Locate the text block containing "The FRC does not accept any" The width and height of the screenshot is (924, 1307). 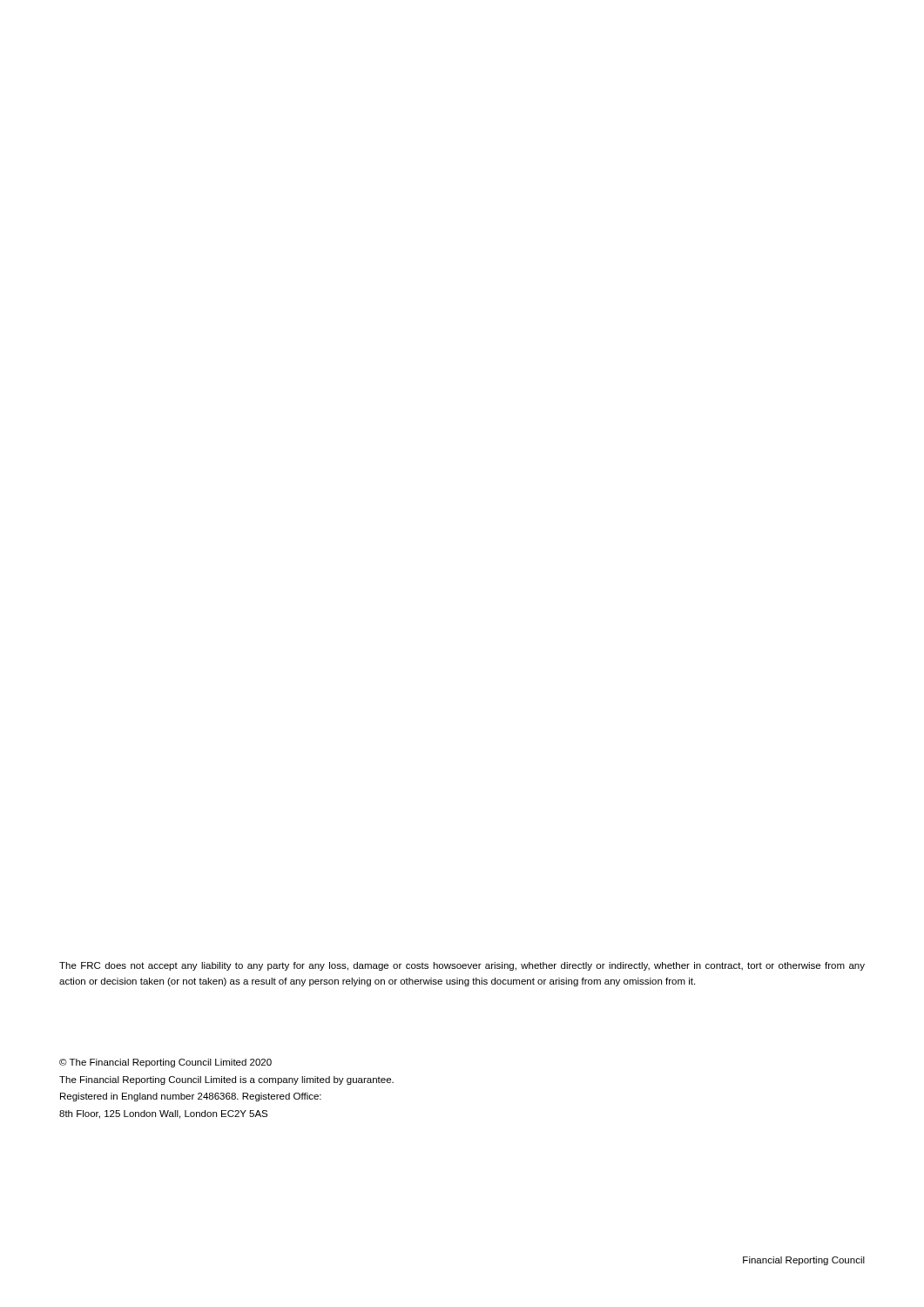[462, 973]
